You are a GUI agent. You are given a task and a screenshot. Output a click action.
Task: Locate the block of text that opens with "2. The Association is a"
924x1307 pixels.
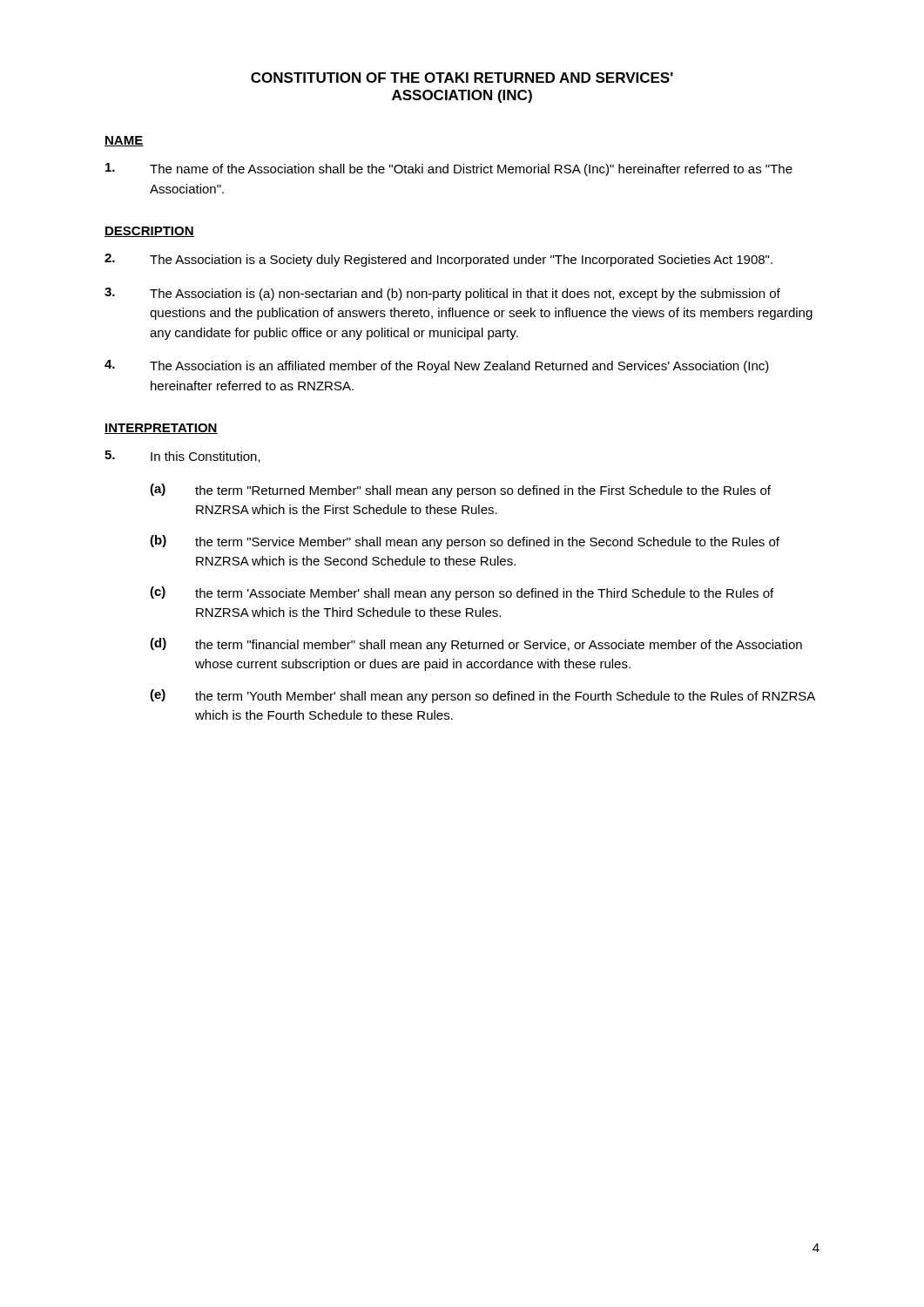pyautogui.click(x=462, y=260)
